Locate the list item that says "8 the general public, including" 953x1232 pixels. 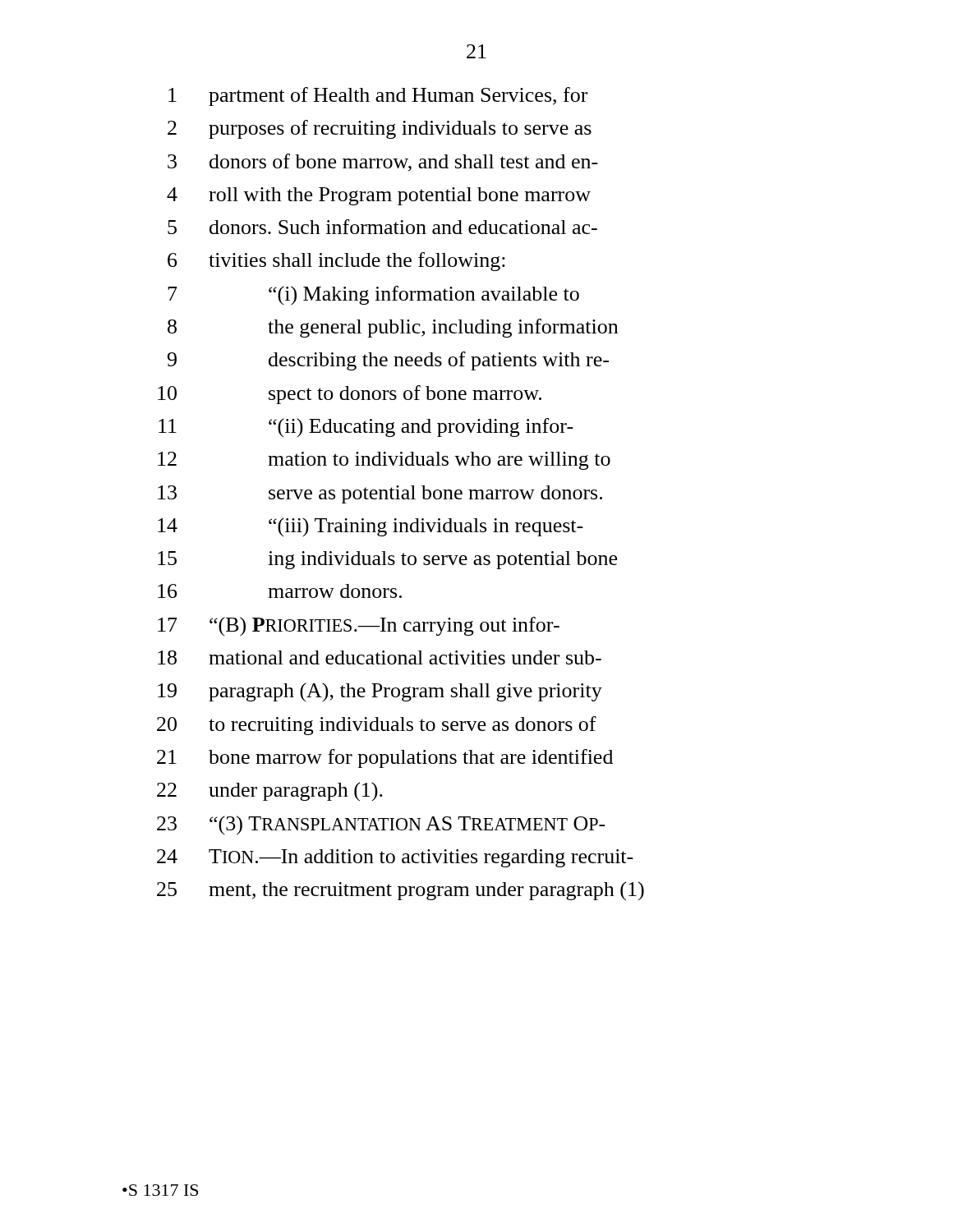click(x=488, y=327)
